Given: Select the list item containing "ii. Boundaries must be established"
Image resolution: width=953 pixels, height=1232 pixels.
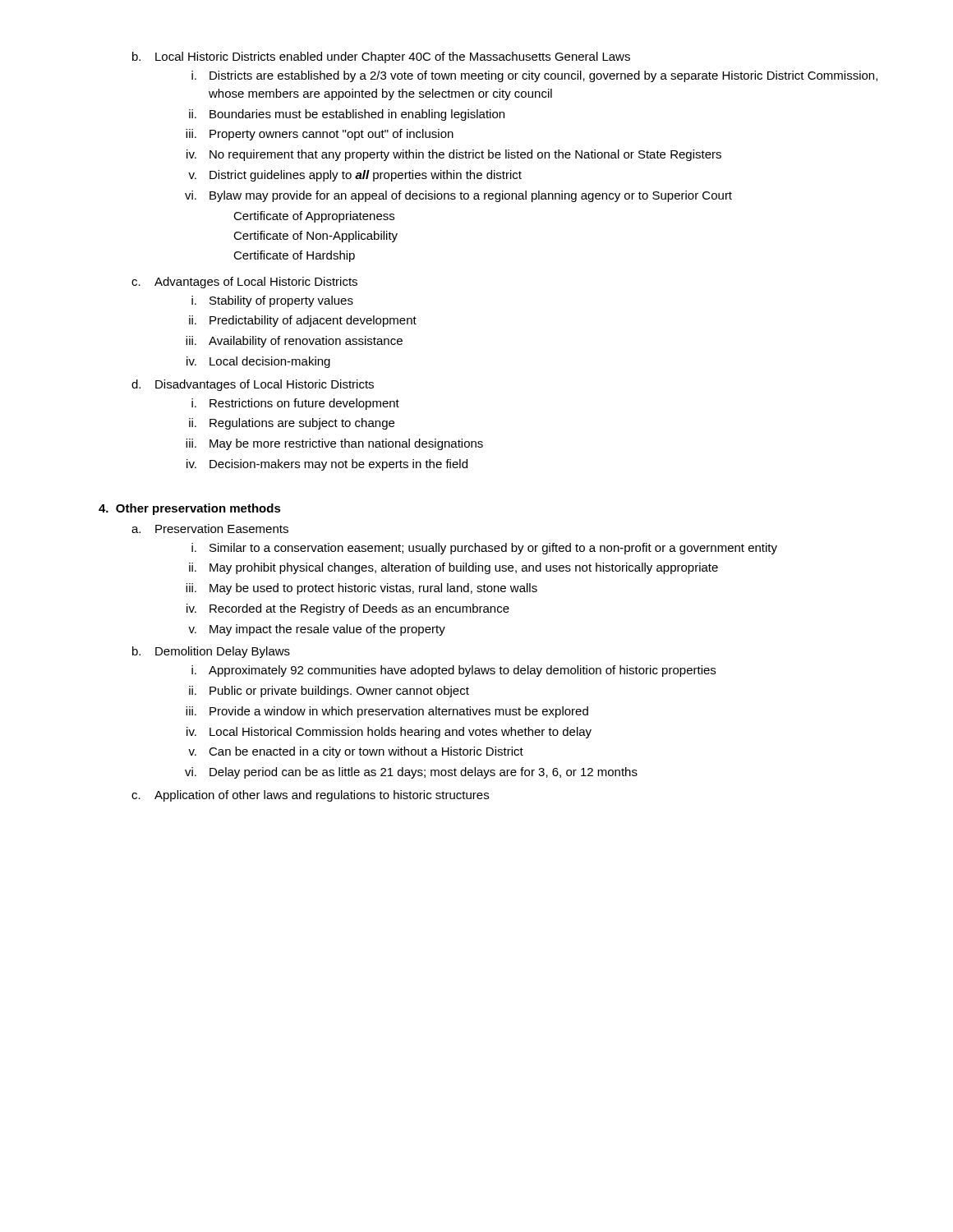Looking at the screenshot, I should tap(347, 115).
